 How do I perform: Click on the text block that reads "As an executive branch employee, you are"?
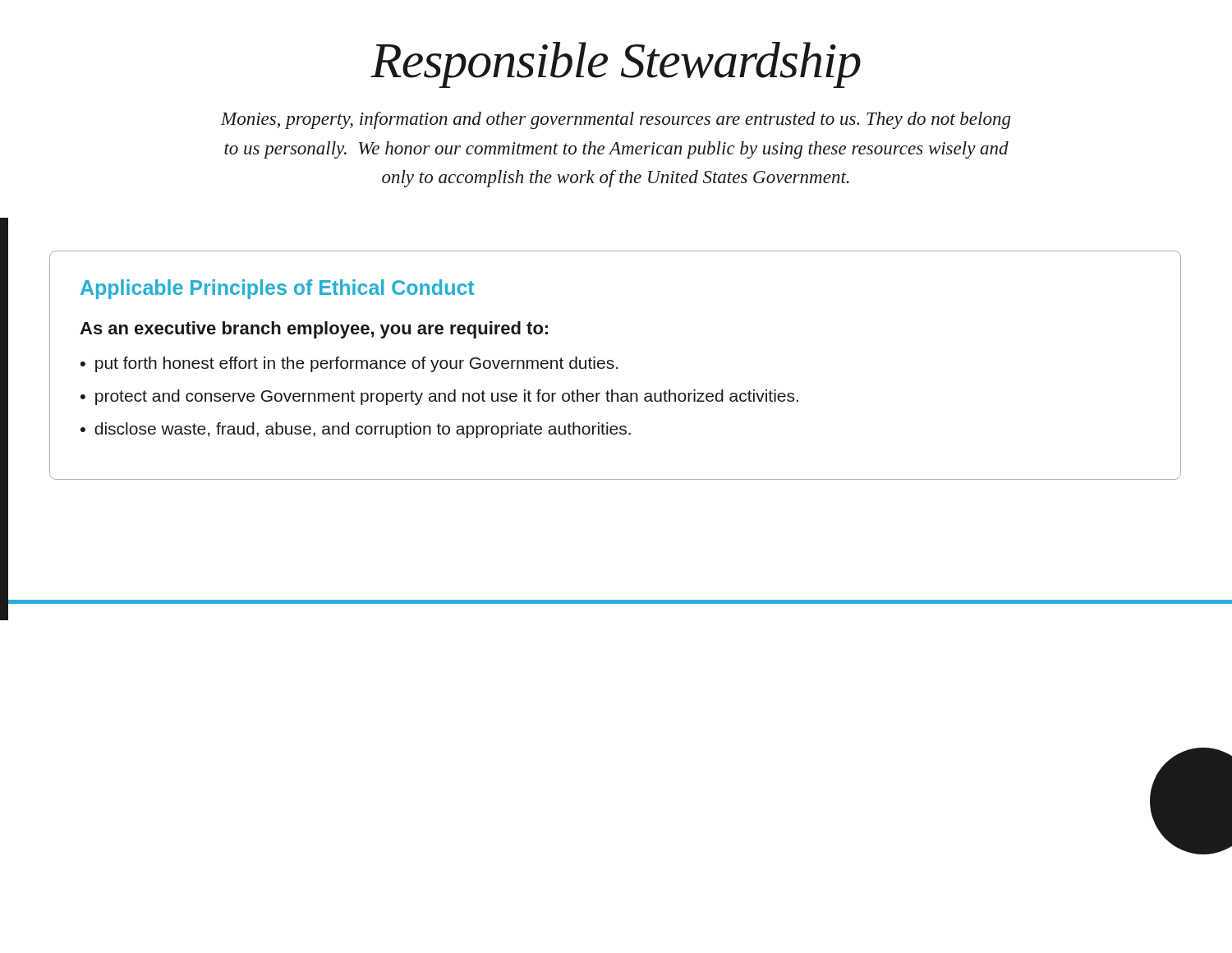(315, 328)
